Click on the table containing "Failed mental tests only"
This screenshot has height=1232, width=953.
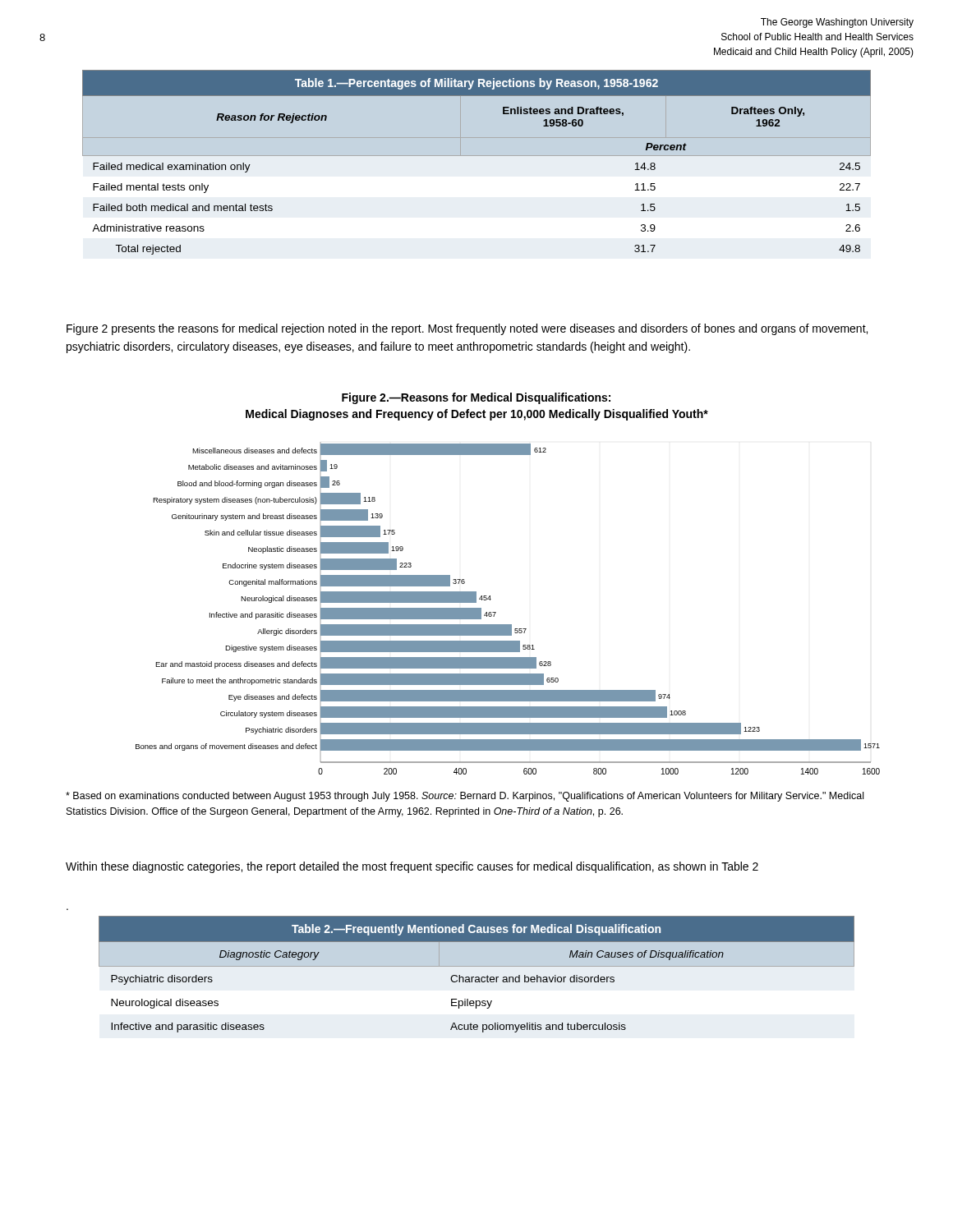[x=476, y=164]
